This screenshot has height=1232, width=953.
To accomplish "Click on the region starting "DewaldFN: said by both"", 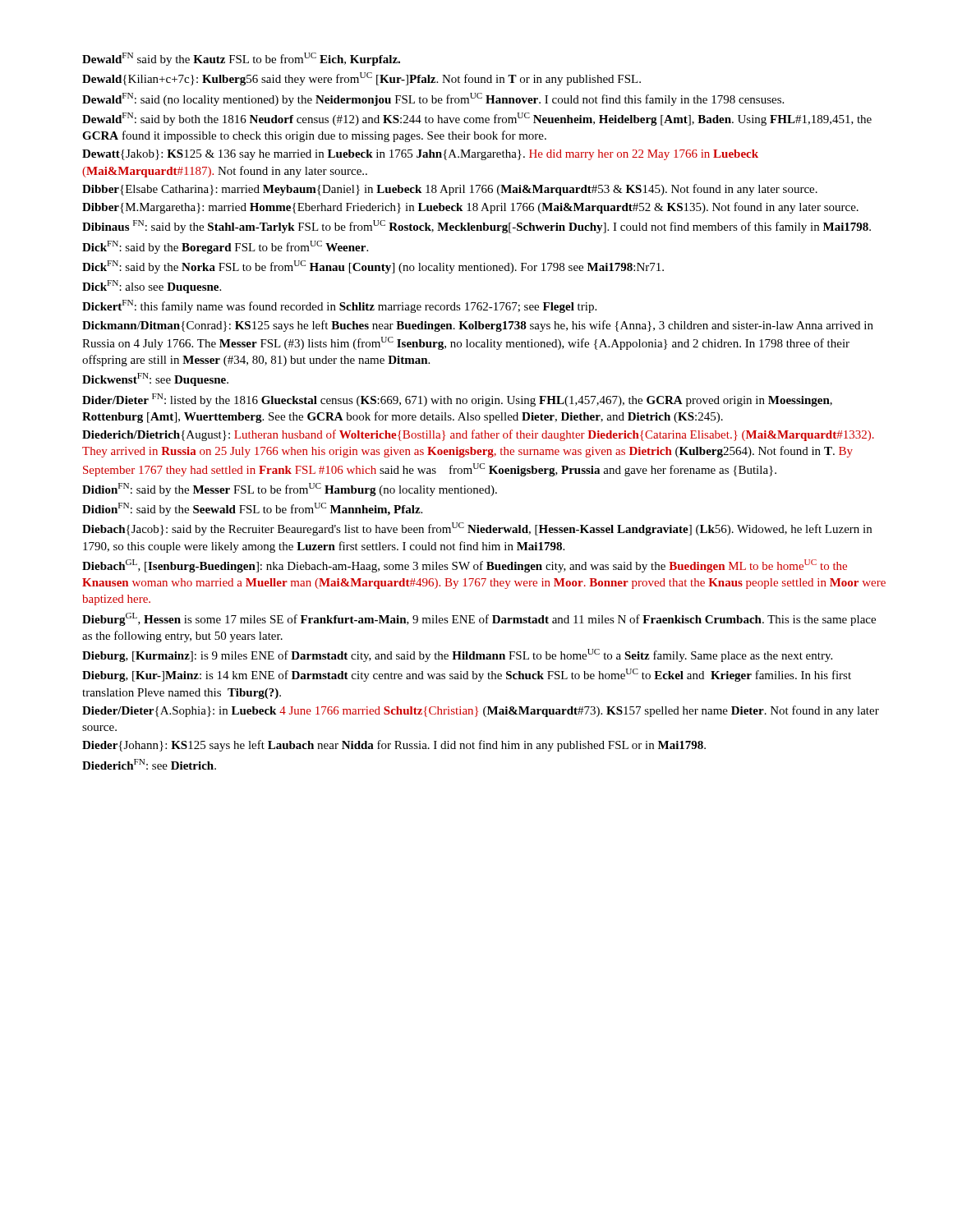I will [477, 126].
